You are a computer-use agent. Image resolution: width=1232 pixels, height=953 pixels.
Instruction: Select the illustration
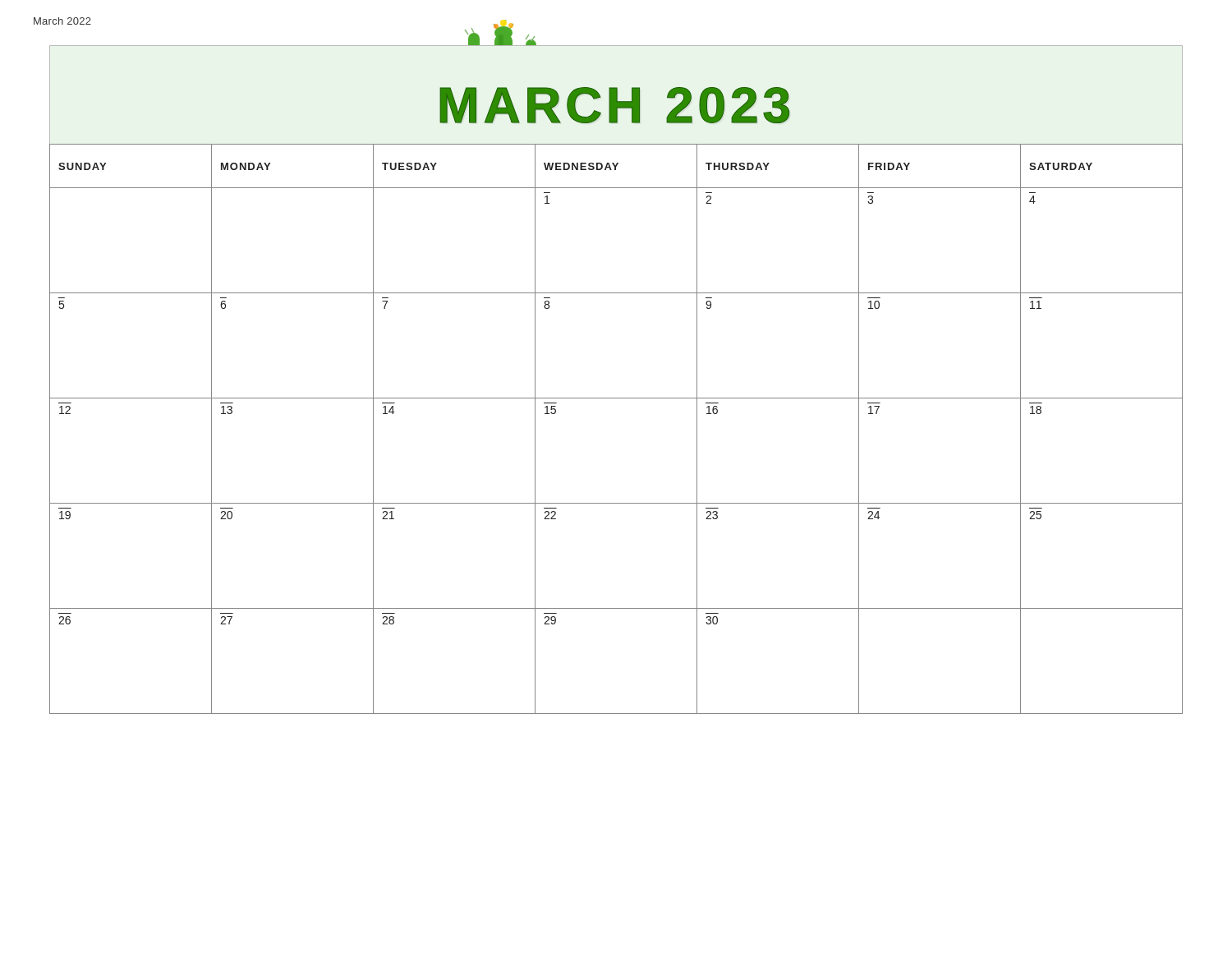(505, 55)
